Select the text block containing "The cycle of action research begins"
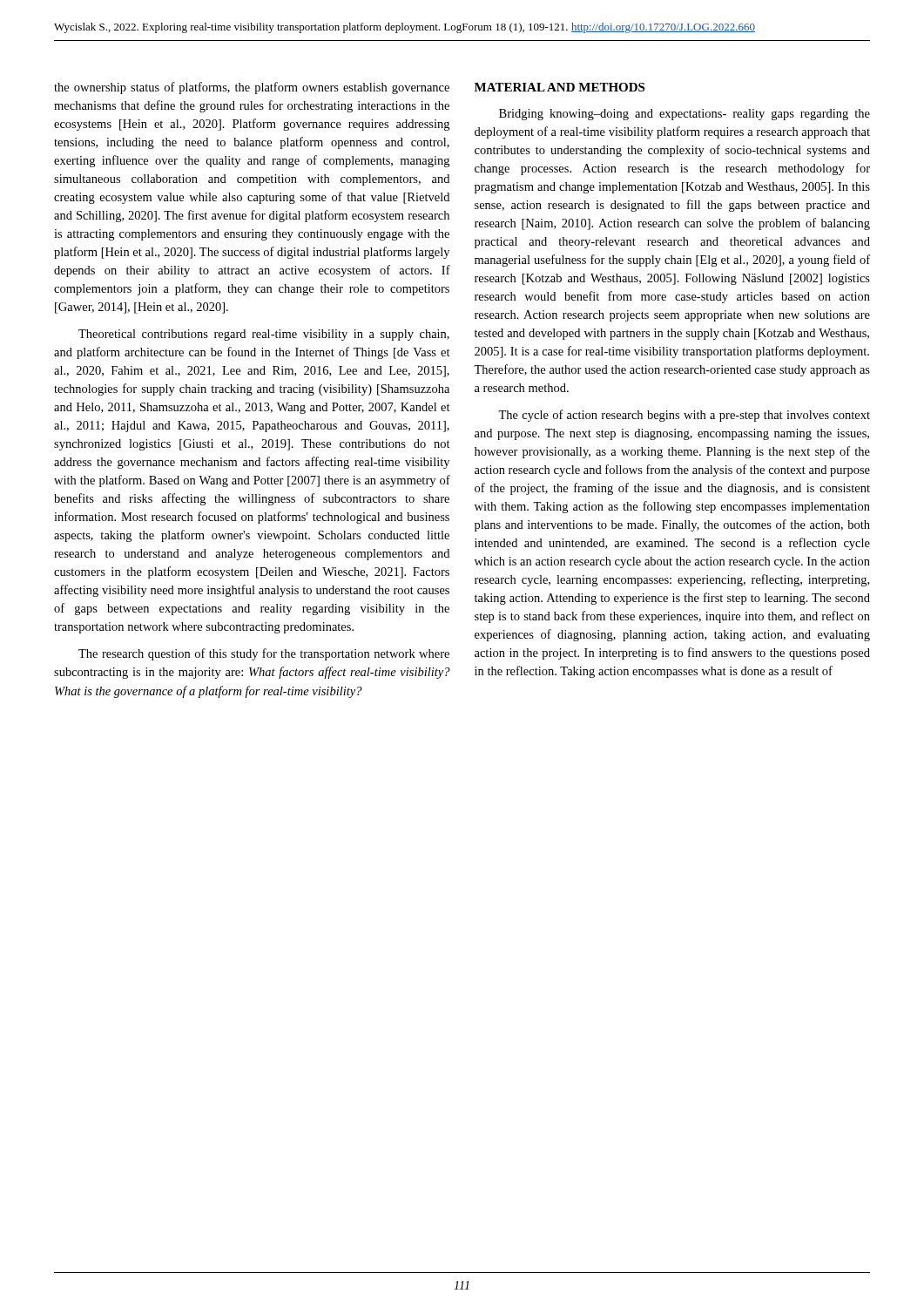924x1307 pixels. pos(672,543)
